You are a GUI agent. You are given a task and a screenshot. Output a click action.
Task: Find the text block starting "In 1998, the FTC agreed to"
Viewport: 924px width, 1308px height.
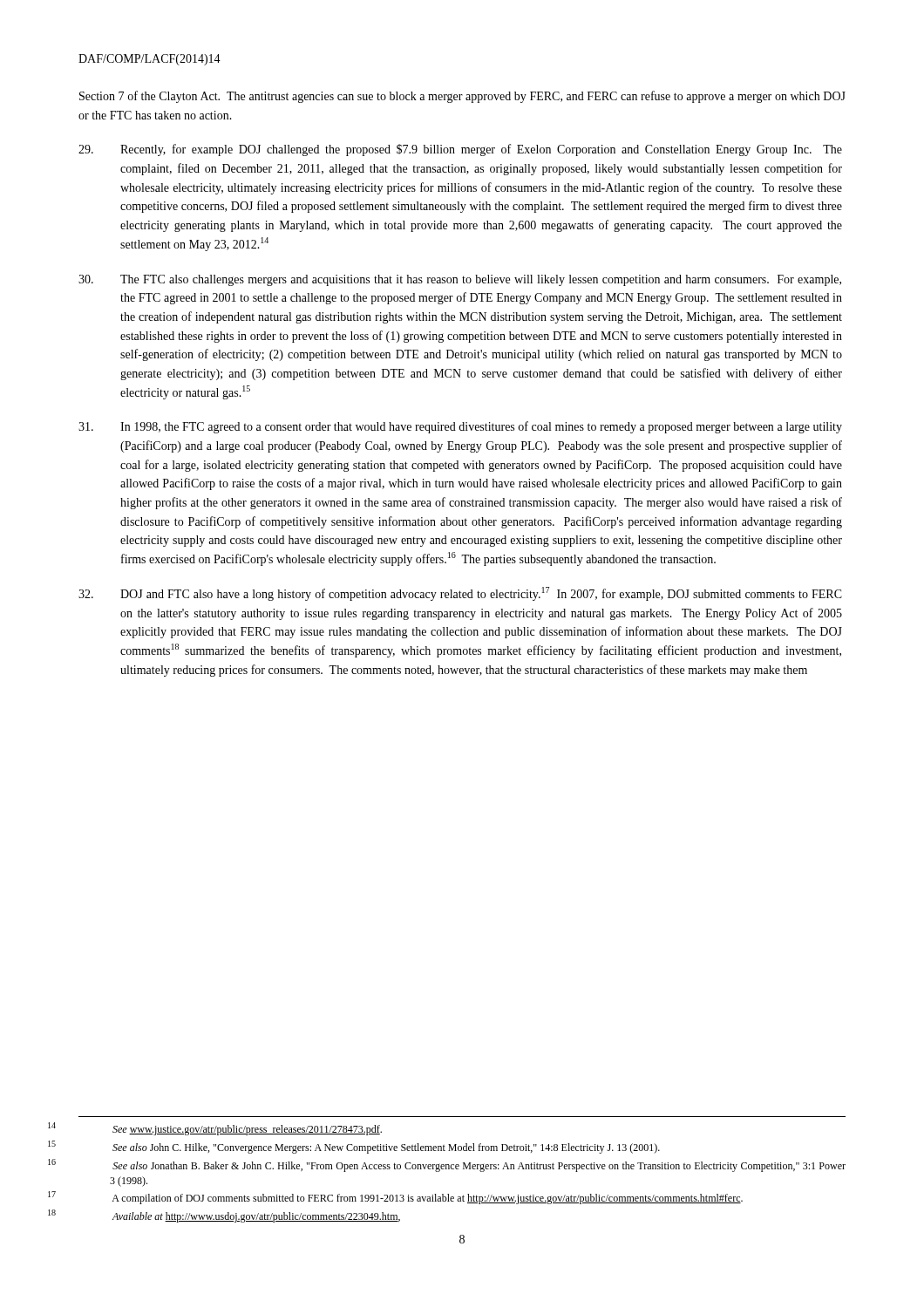(x=460, y=494)
